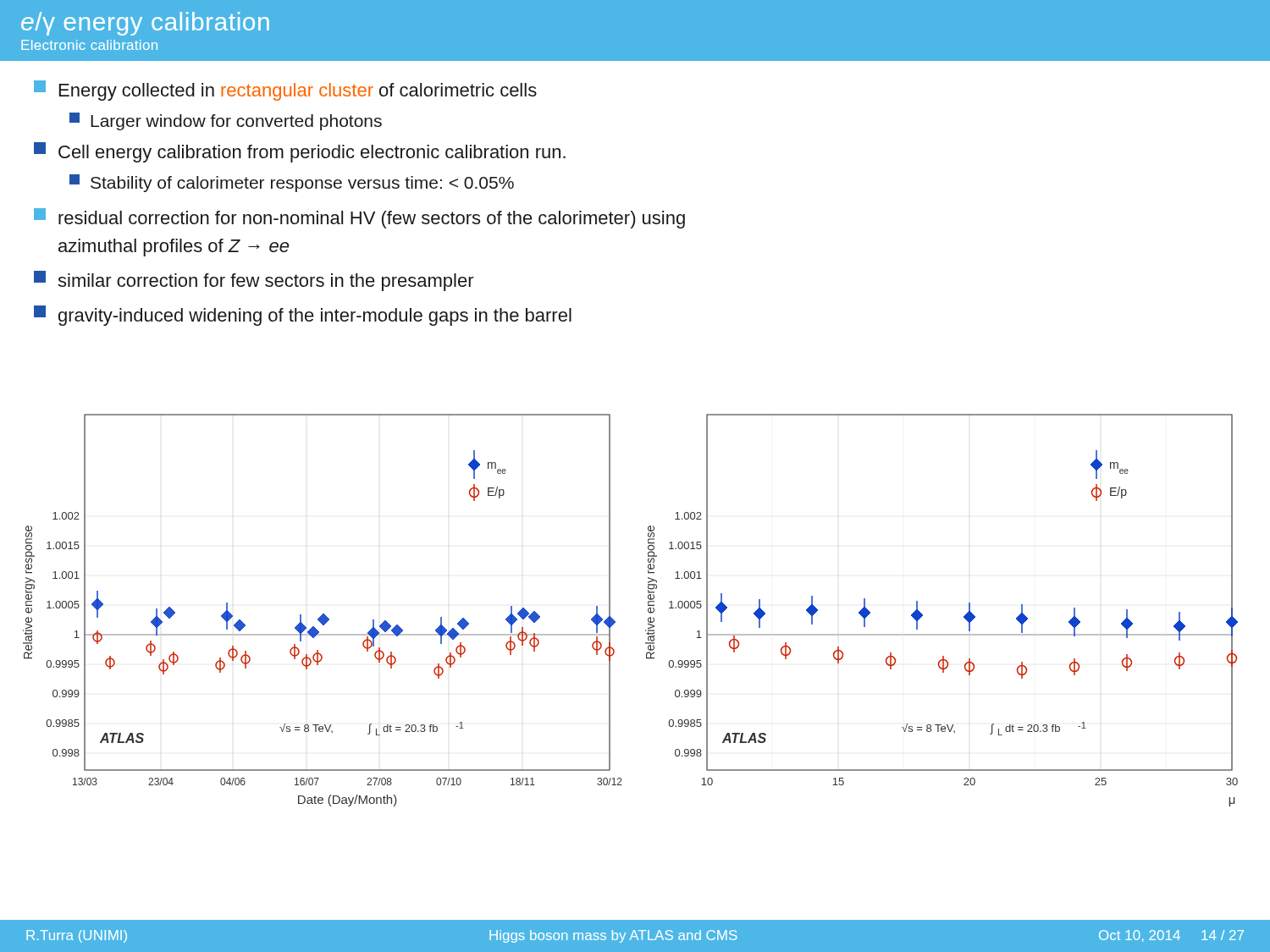Select the text starting "Energy collected in rectangular cluster of"
Image resolution: width=1270 pixels, height=952 pixels.
(x=285, y=90)
